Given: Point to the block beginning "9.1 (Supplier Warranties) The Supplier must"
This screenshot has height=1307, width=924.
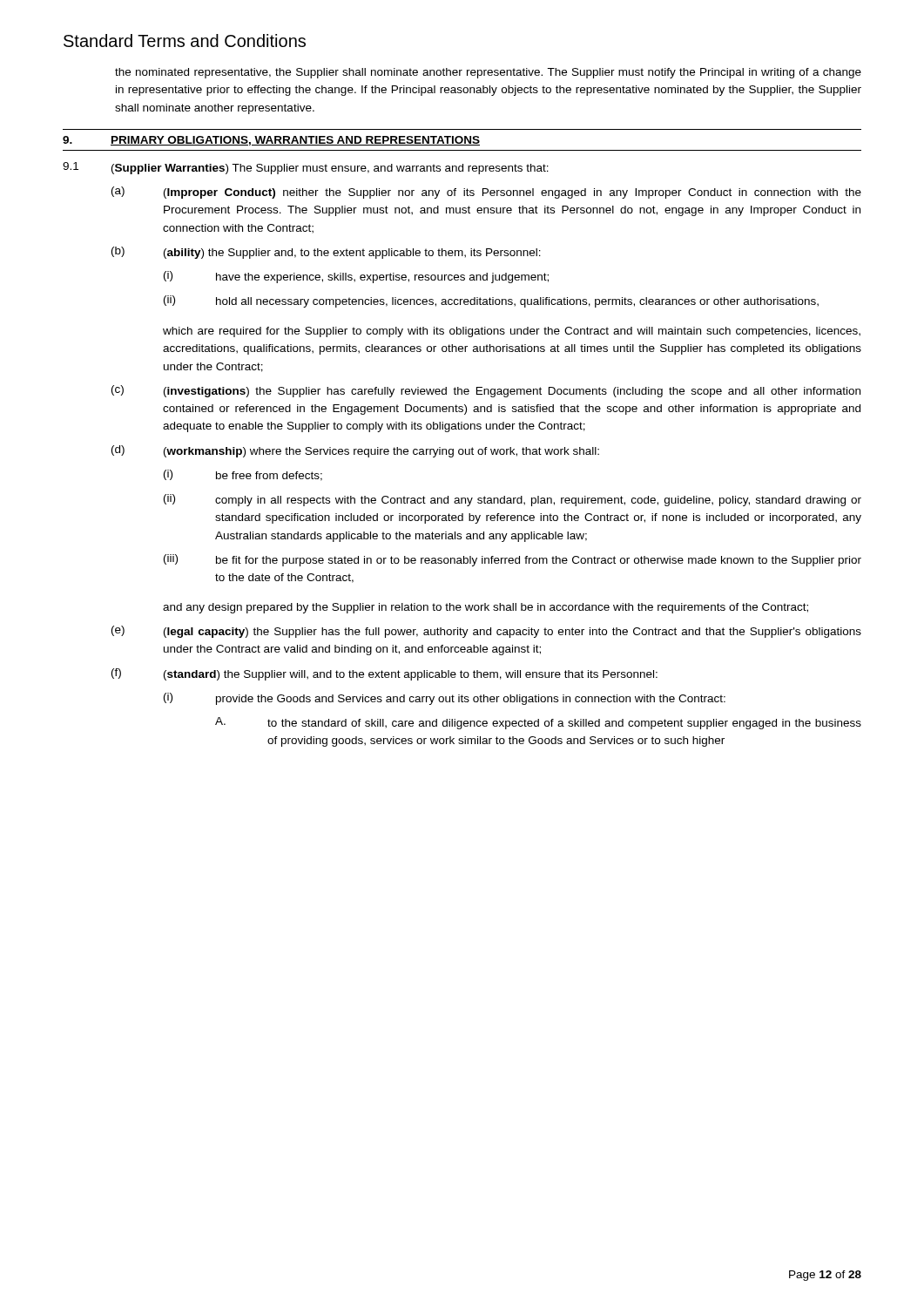Looking at the screenshot, I should [x=462, y=168].
